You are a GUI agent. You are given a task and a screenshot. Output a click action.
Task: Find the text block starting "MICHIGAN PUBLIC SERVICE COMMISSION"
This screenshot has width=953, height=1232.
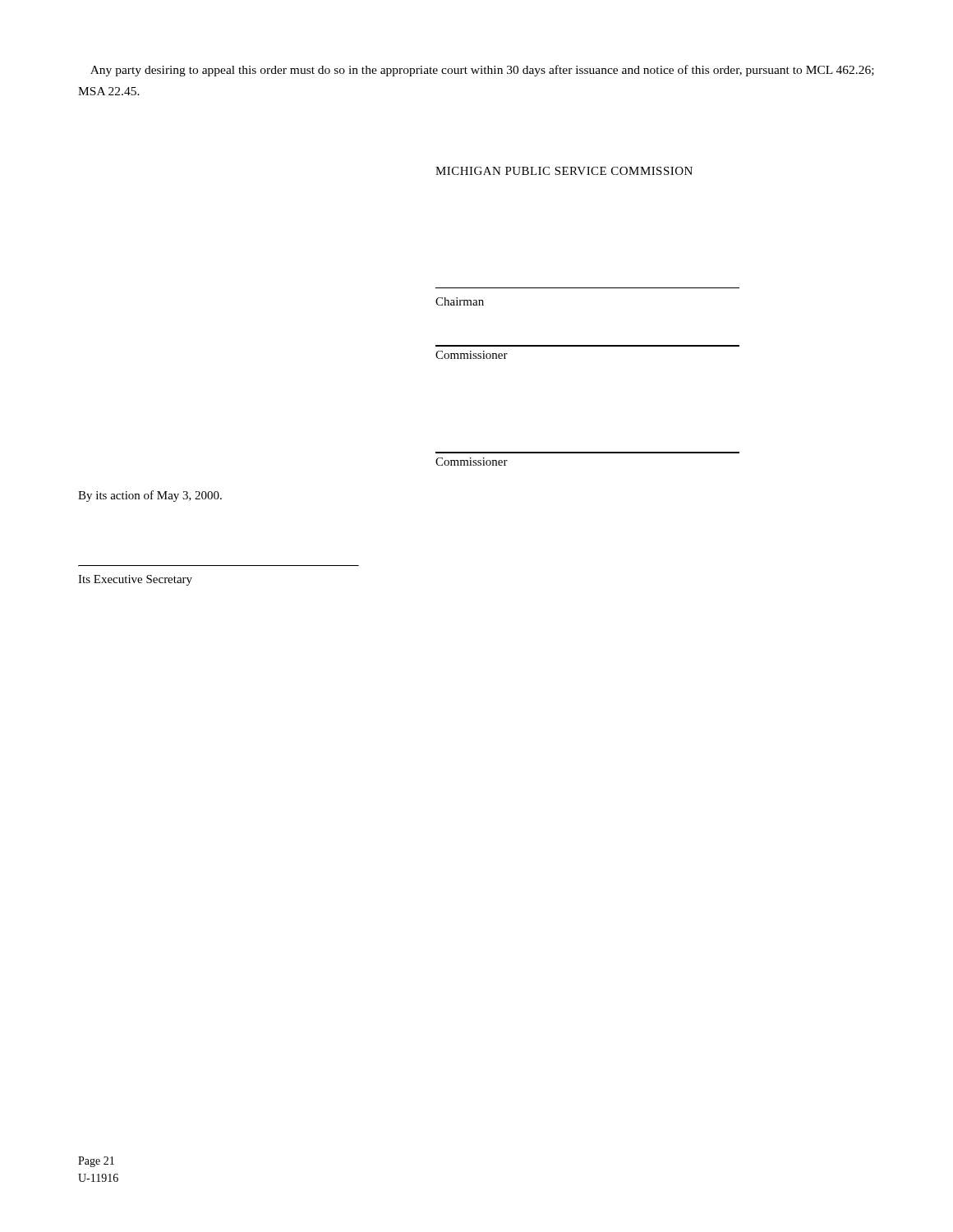564,171
